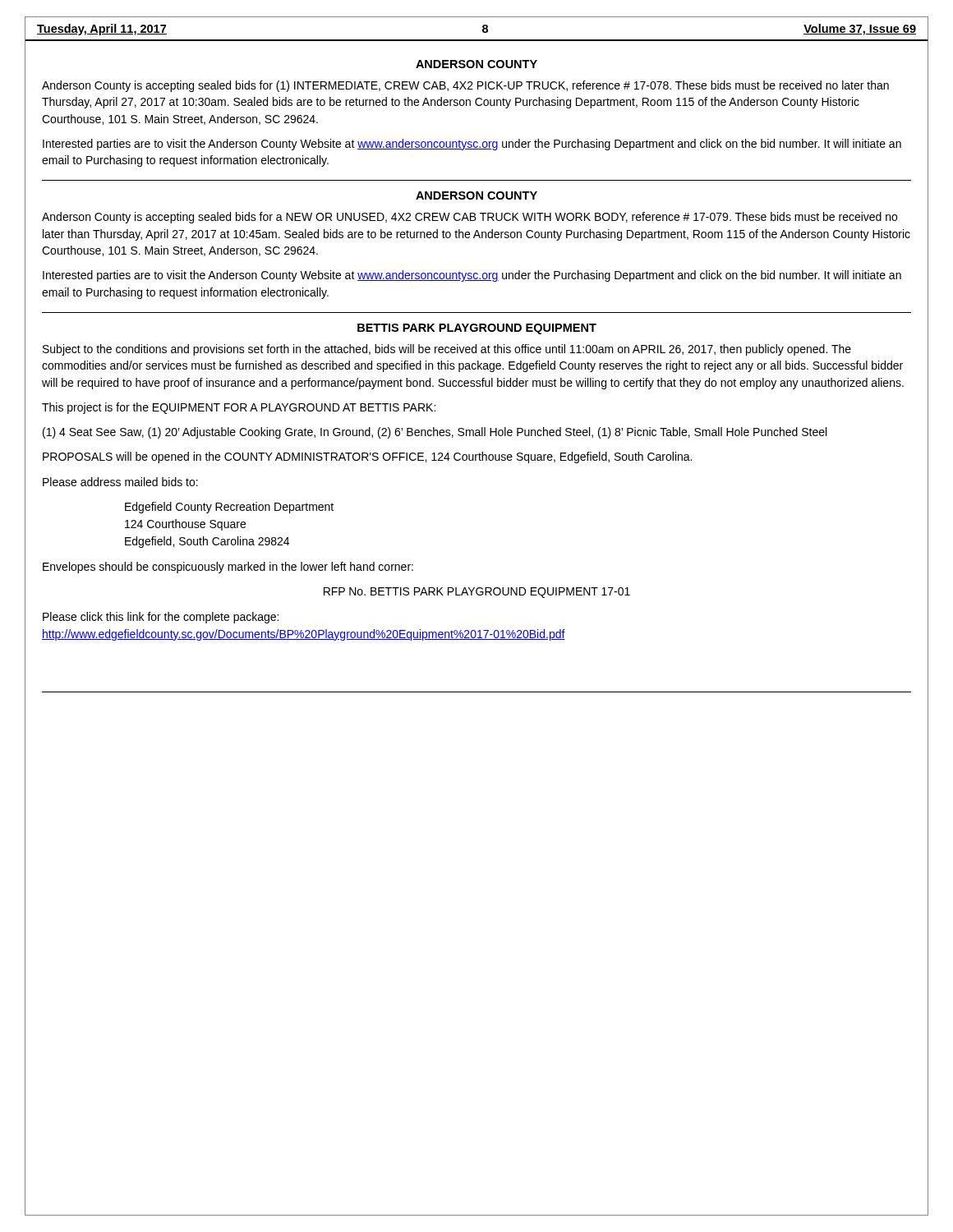This screenshot has height=1232, width=953.
Task: Find the passage starting "Please address mailed"
Action: (x=120, y=482)
